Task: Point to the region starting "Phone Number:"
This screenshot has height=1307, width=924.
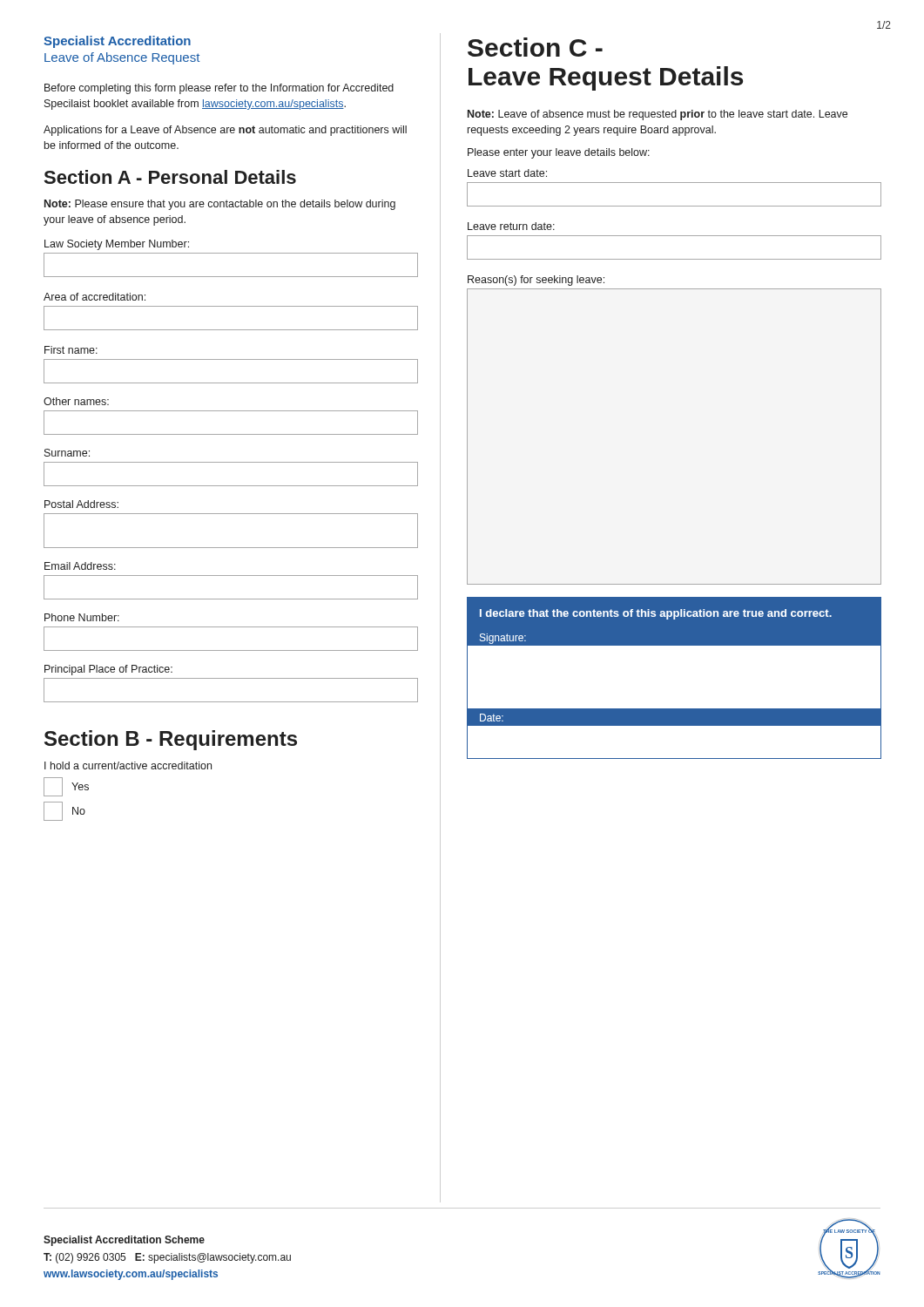Action: point(82,618)
